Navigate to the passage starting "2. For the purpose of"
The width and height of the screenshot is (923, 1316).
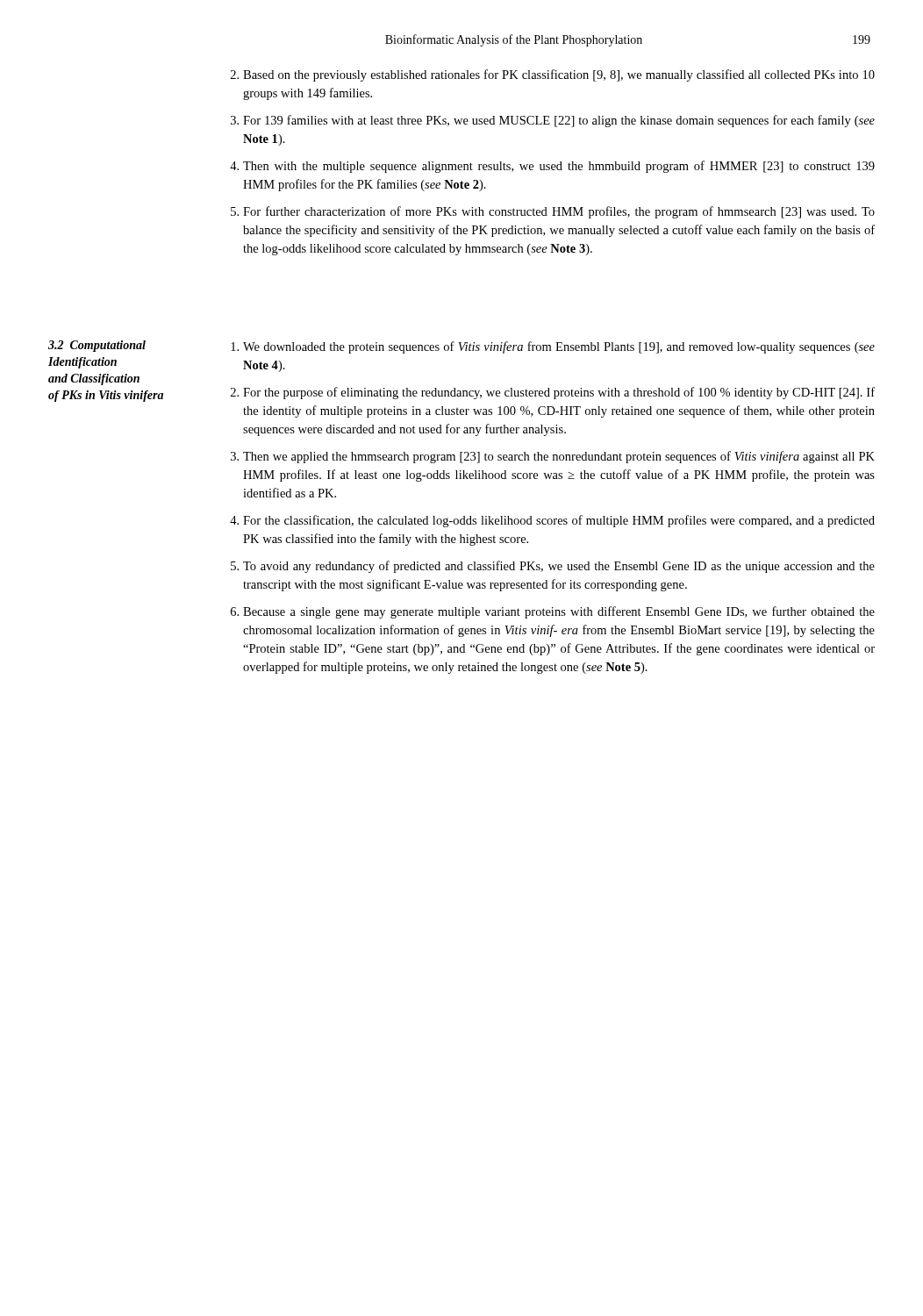[545, 411]
